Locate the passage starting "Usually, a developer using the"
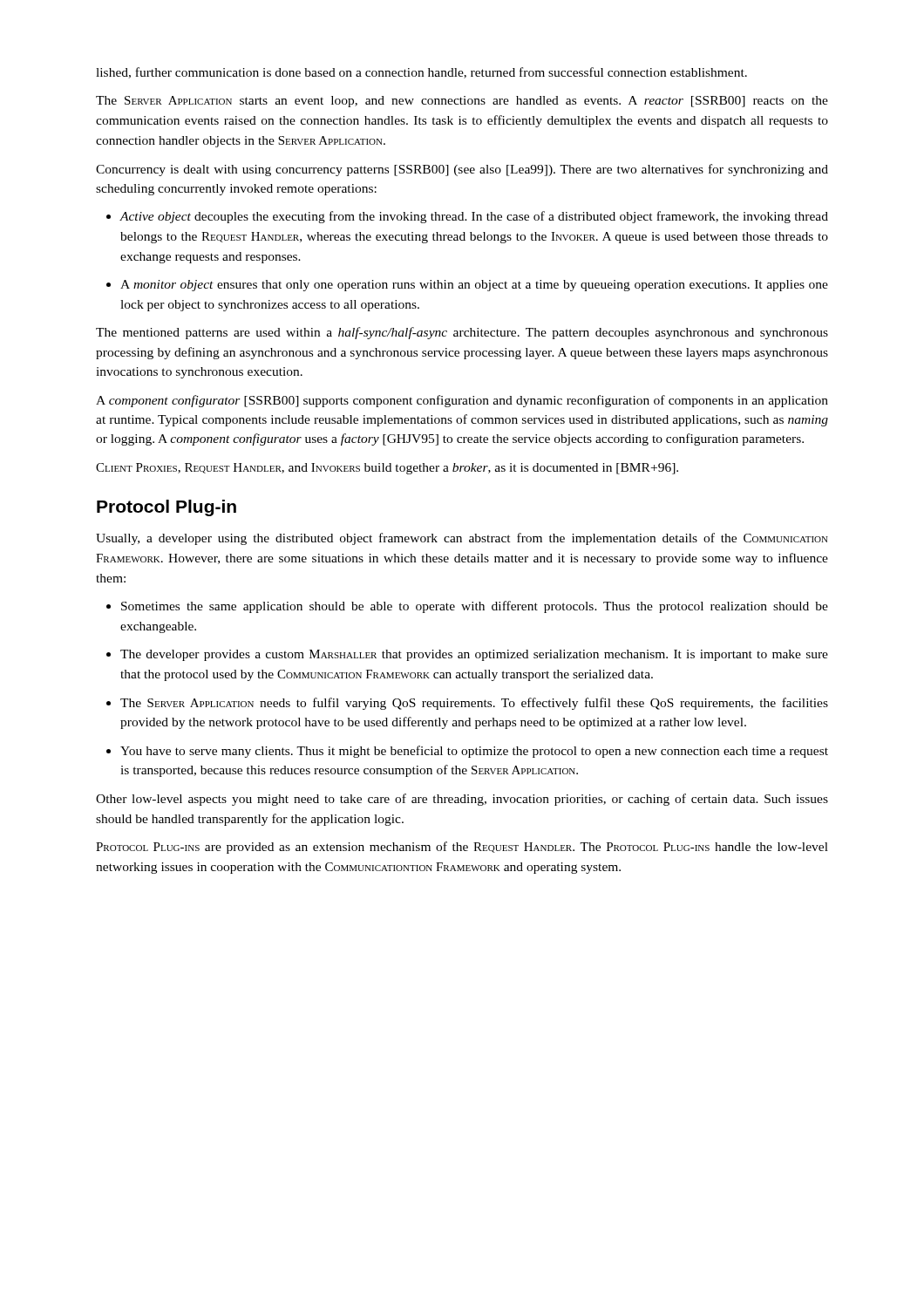Viewport: 924px width, 1308px height. tap(462, 558)
